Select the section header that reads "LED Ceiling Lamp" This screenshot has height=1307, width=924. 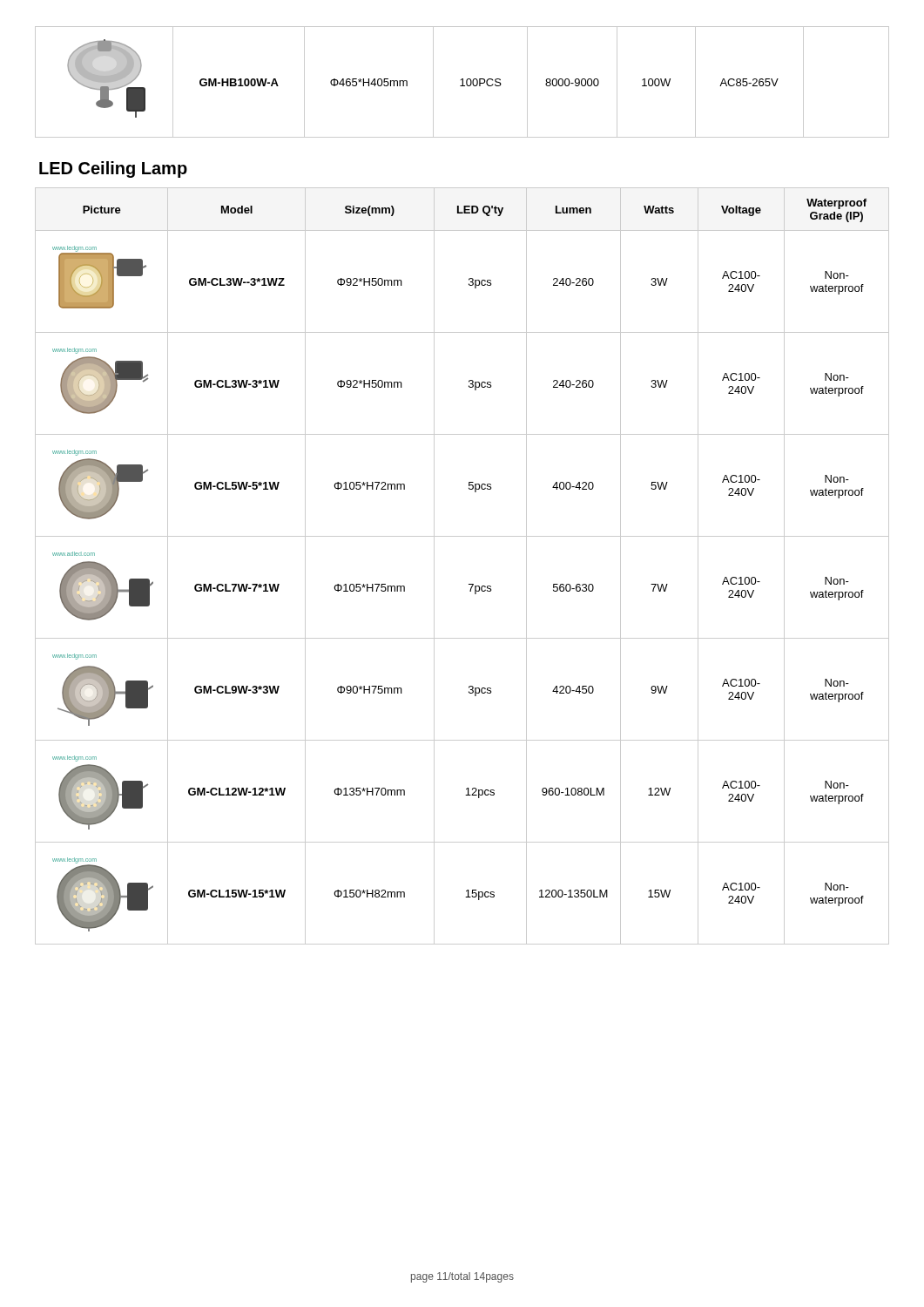(x=113, y=168)
